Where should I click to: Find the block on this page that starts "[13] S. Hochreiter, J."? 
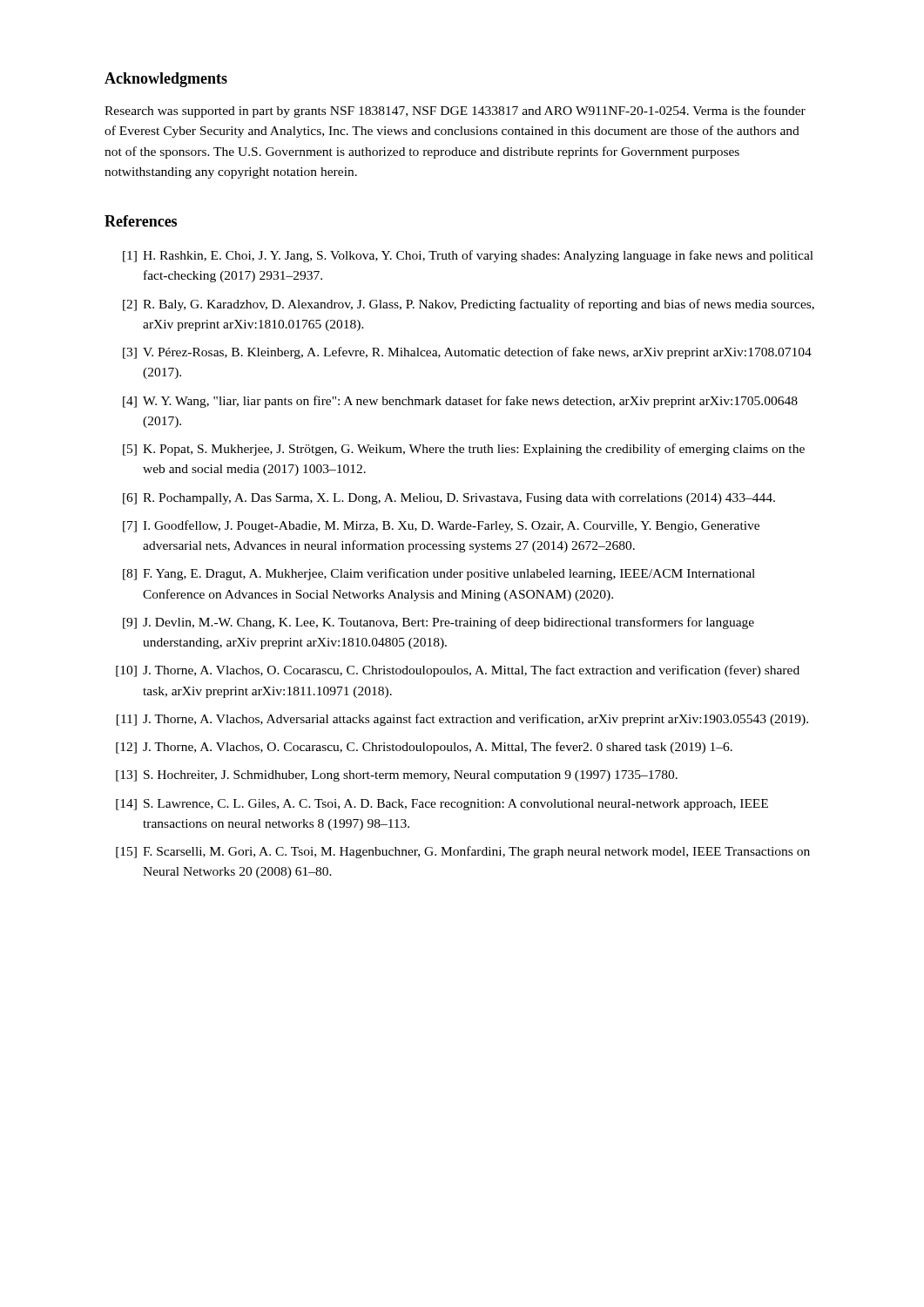[462, 774]
